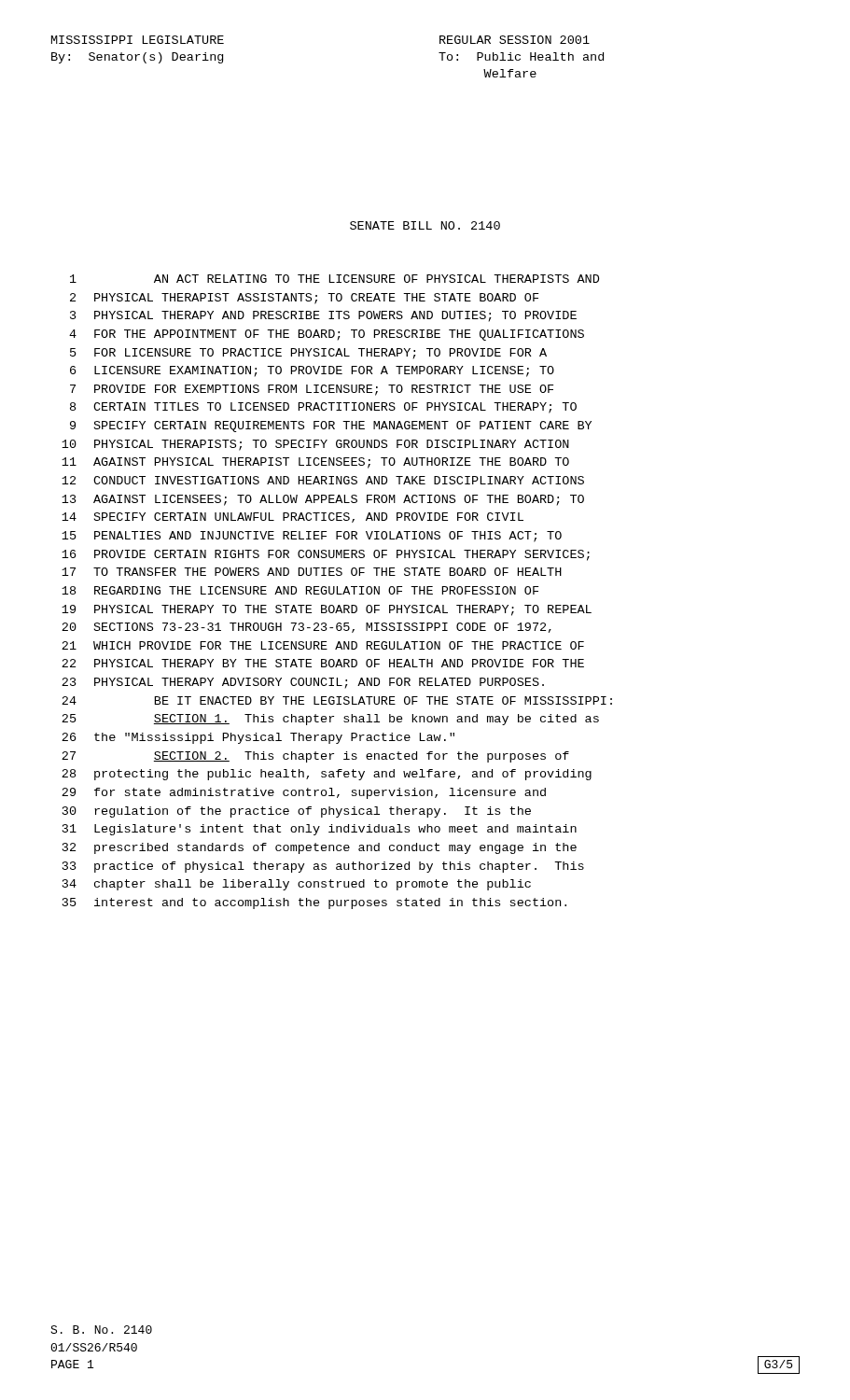Locate the passage starting "1 AN ACT RELATING"
850x1400 pixels.
pos(425,591)
